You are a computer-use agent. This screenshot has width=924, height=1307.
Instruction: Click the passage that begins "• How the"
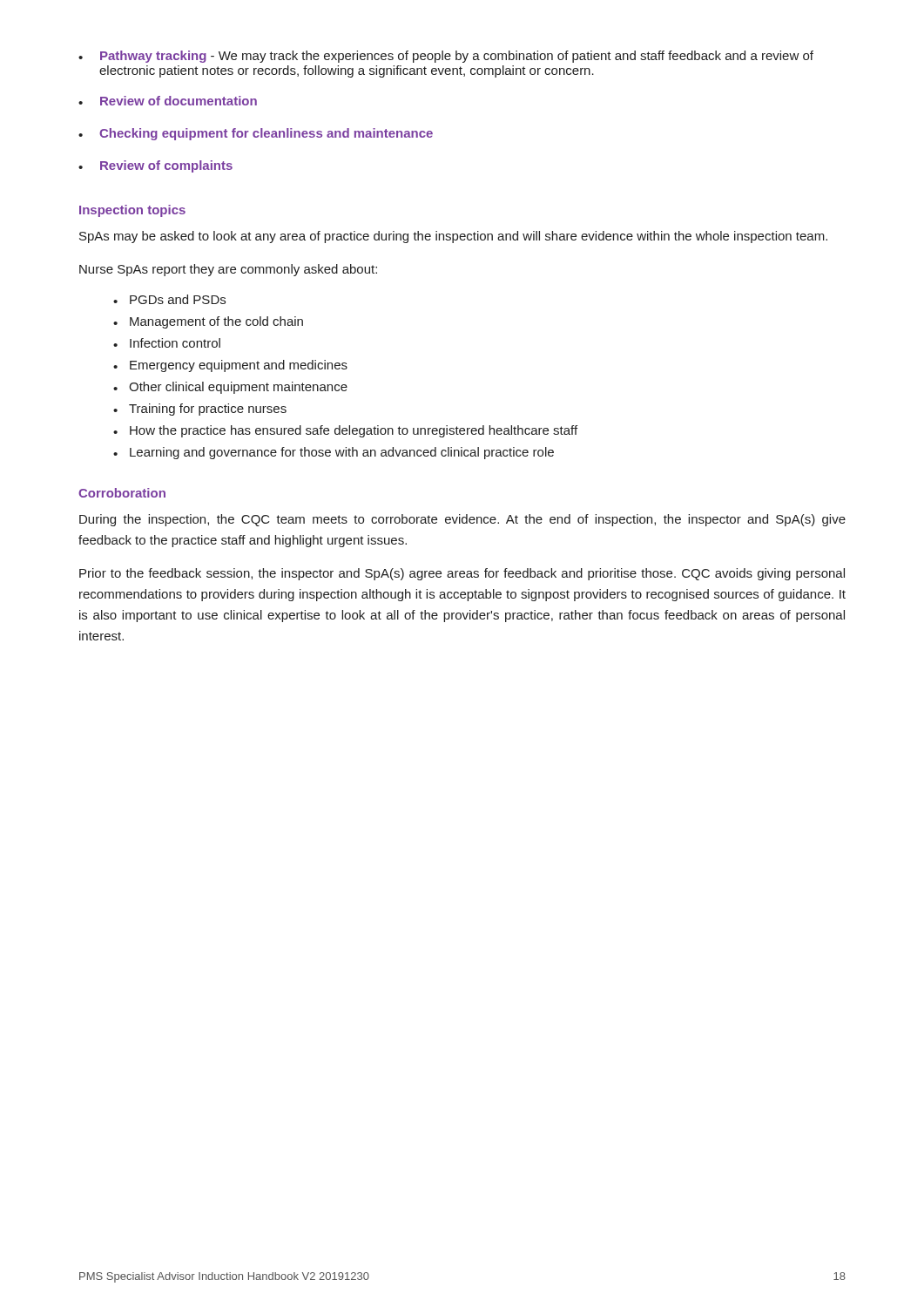[x=345, y=431]
